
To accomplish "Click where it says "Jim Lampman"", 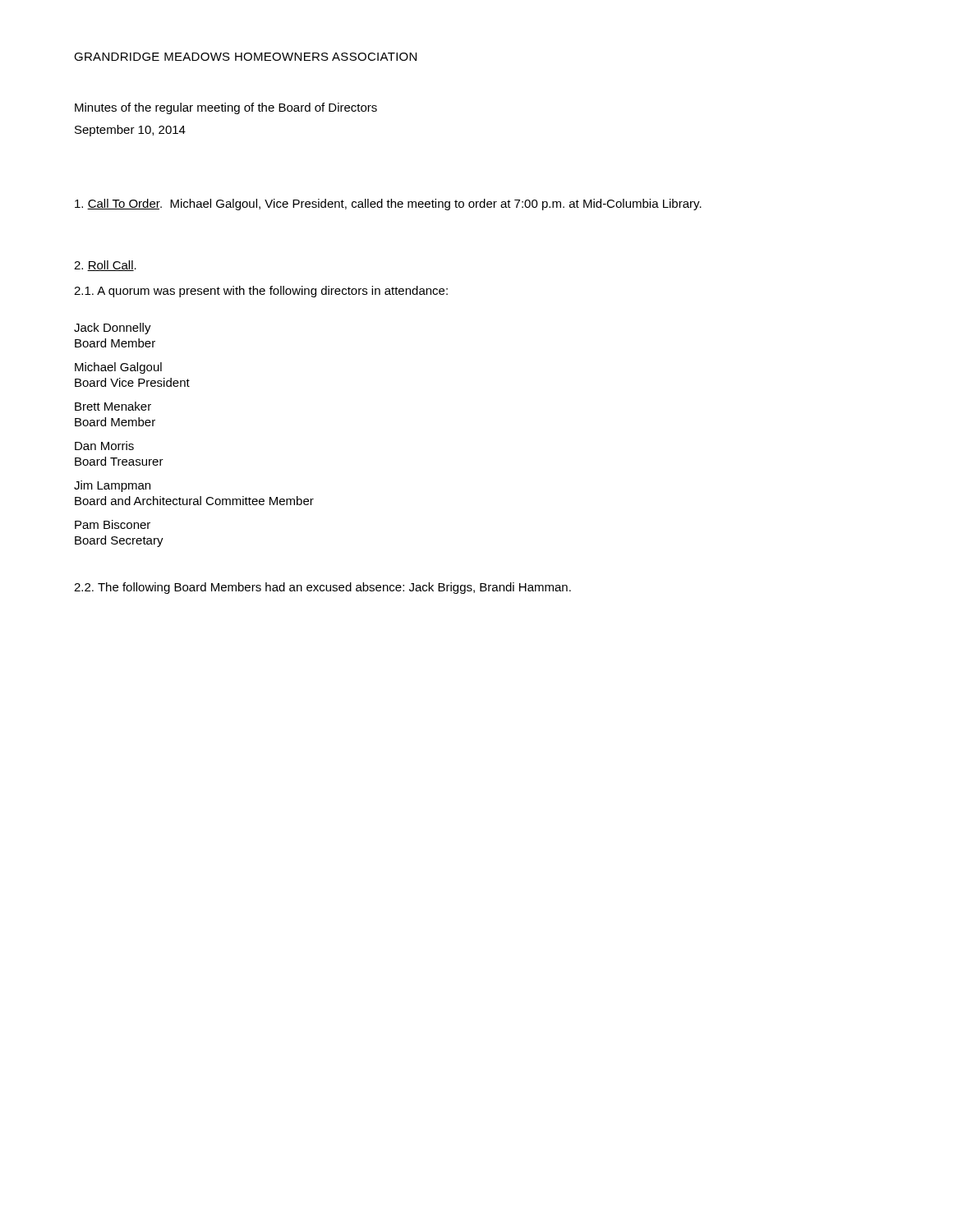I will coord(113,485).
